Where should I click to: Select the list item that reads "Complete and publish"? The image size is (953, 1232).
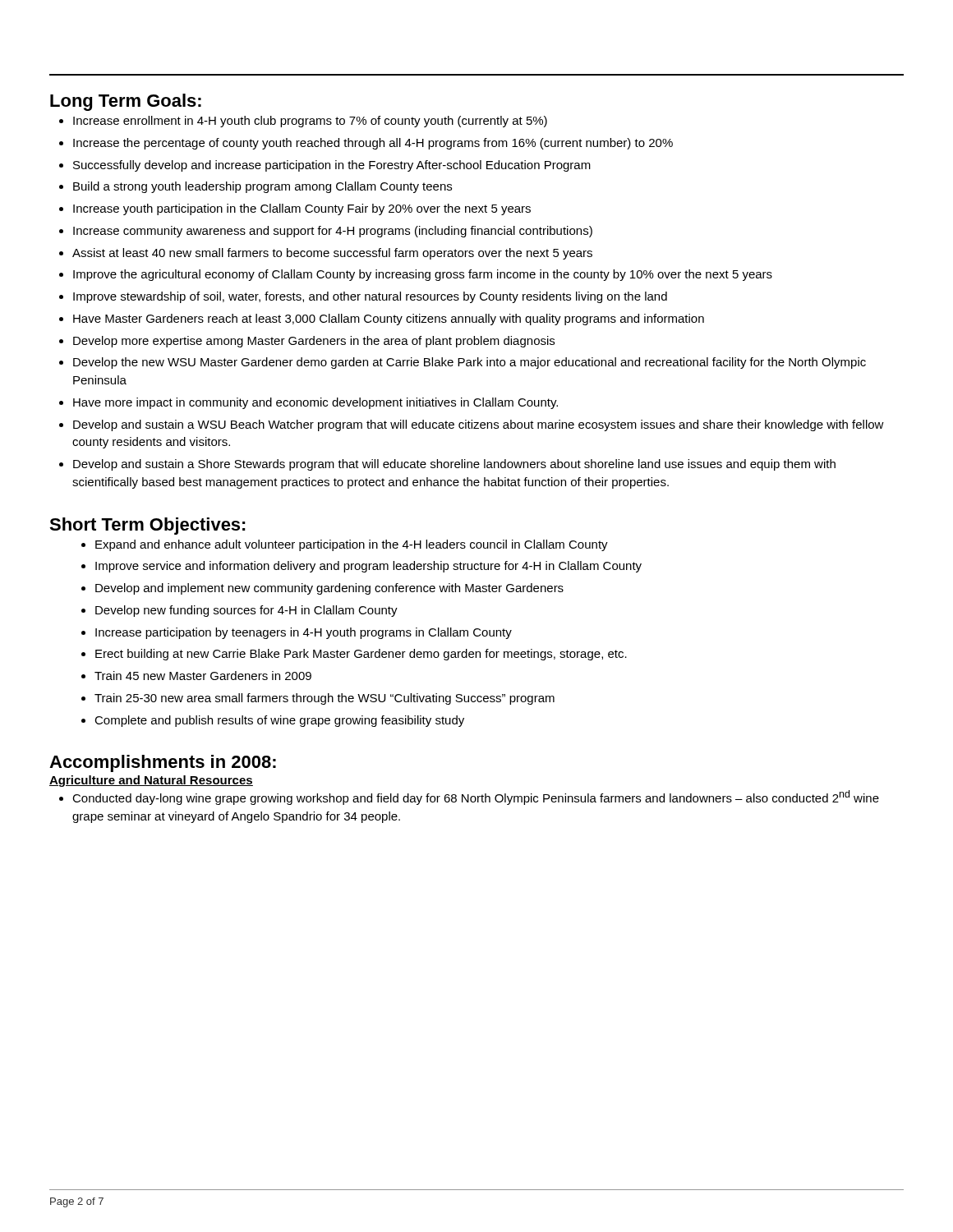click(279, 719)
